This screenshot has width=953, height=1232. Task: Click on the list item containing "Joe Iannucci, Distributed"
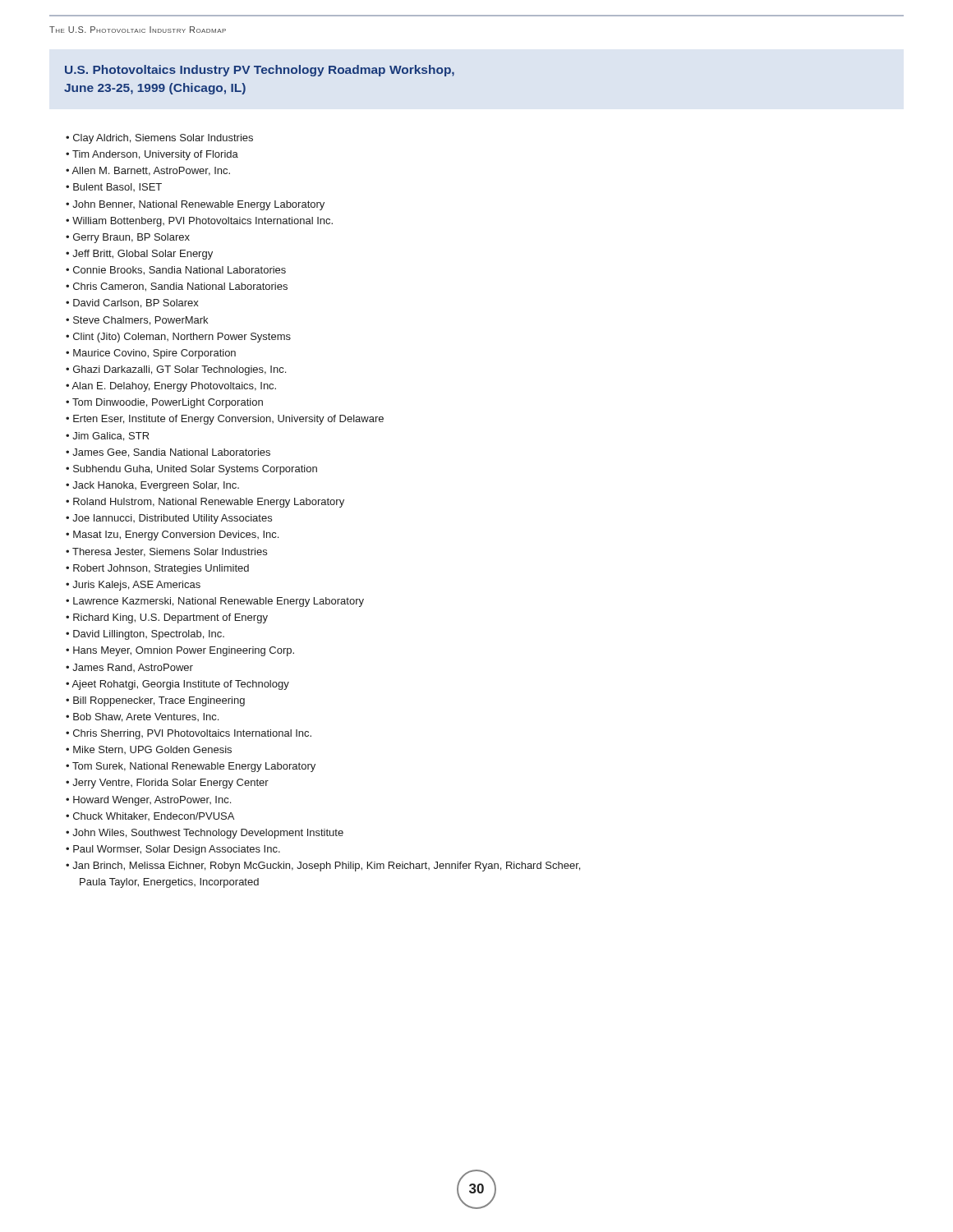click(172, 518)
